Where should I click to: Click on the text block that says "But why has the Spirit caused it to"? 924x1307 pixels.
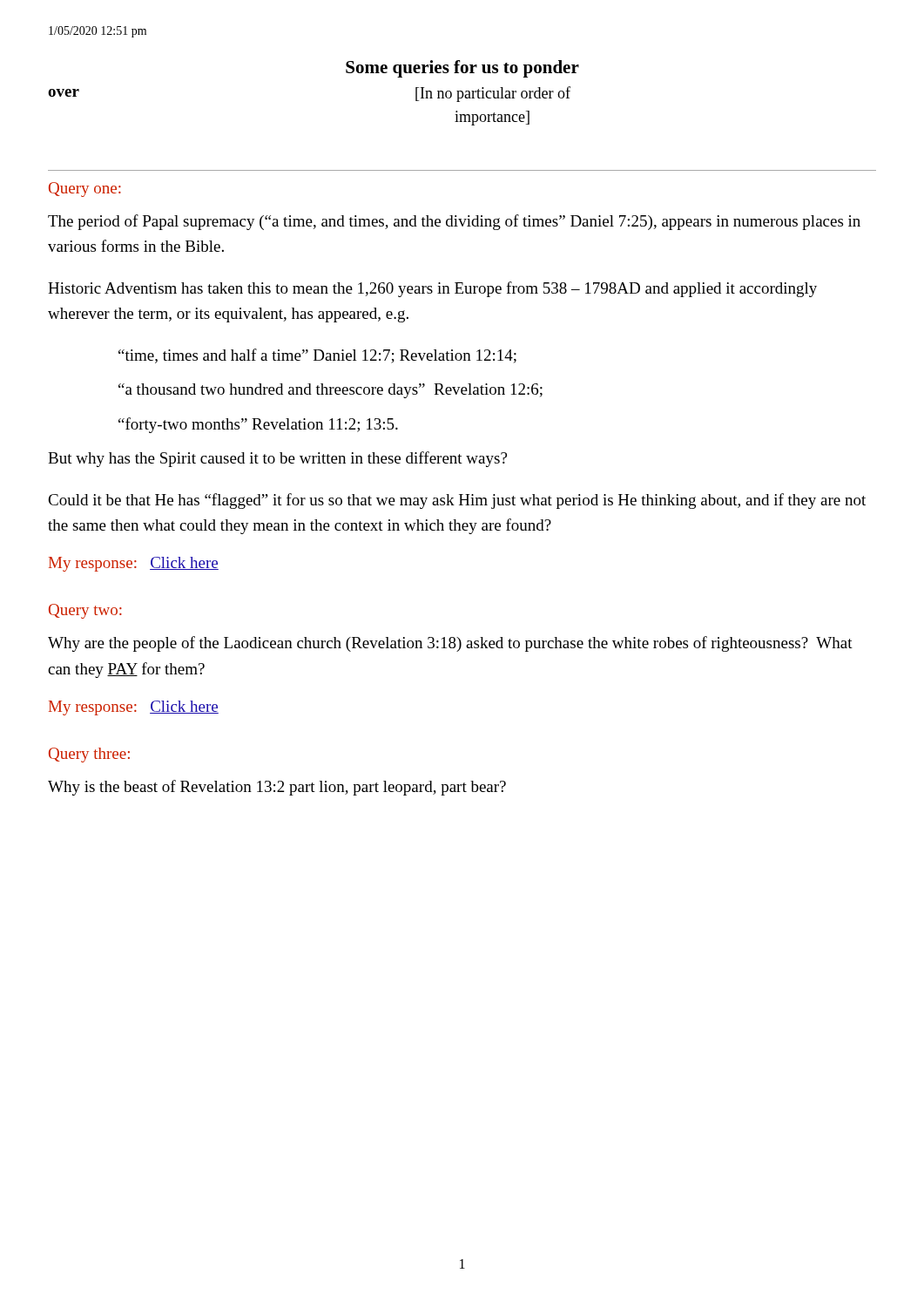(x=278, y=458)
